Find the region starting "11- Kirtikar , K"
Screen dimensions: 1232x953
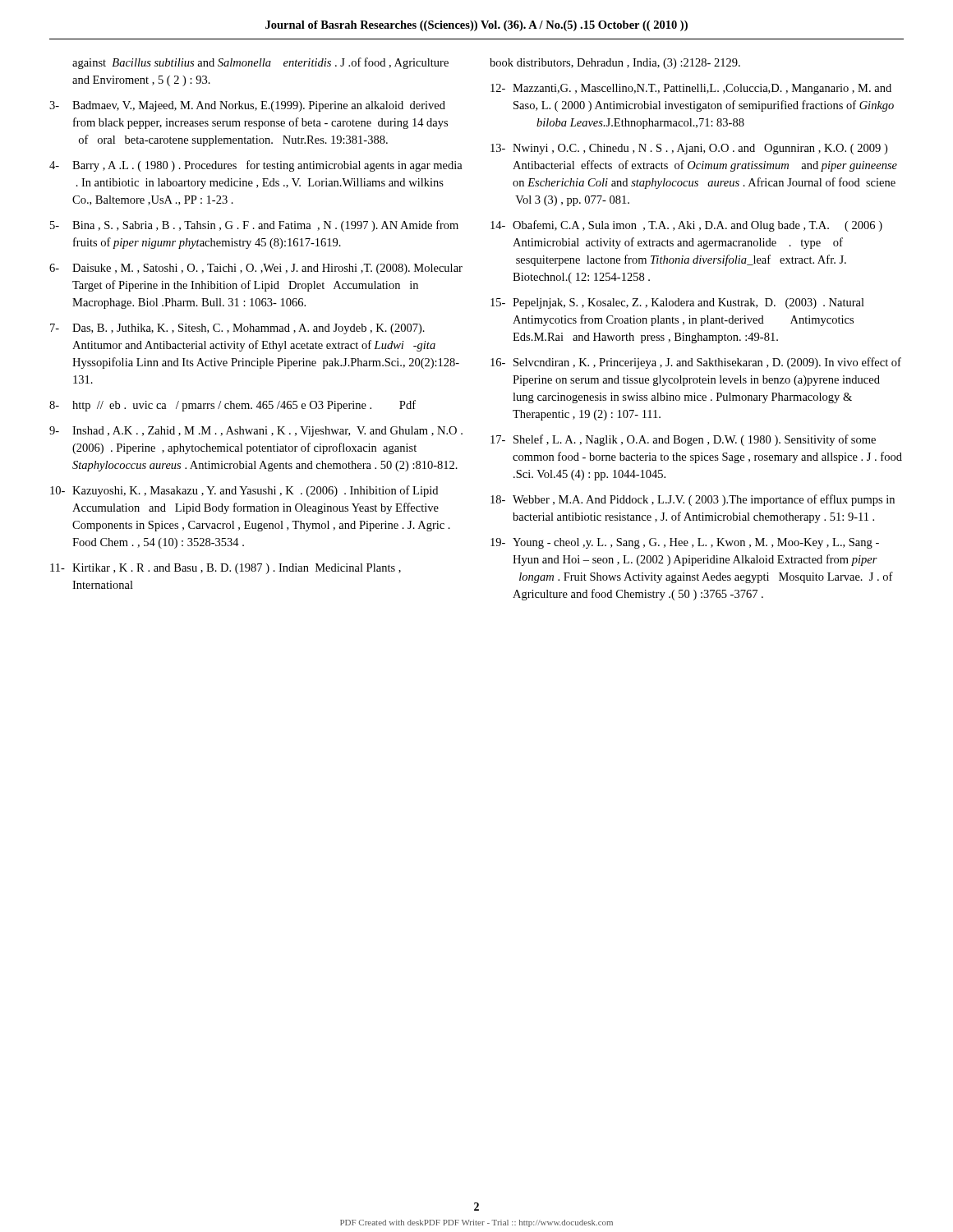tap(256, 577)
